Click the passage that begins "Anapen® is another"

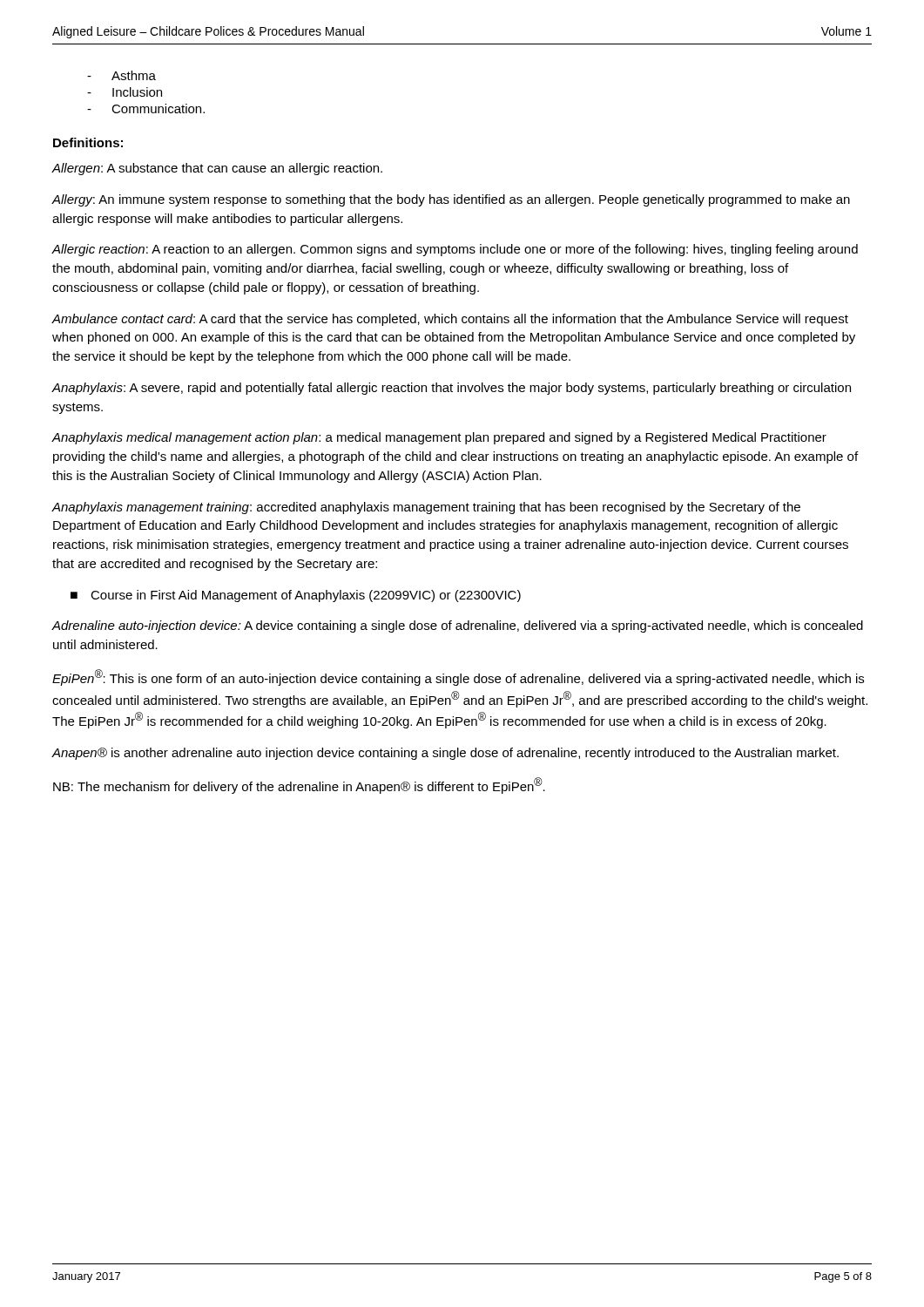pos(446,752)
